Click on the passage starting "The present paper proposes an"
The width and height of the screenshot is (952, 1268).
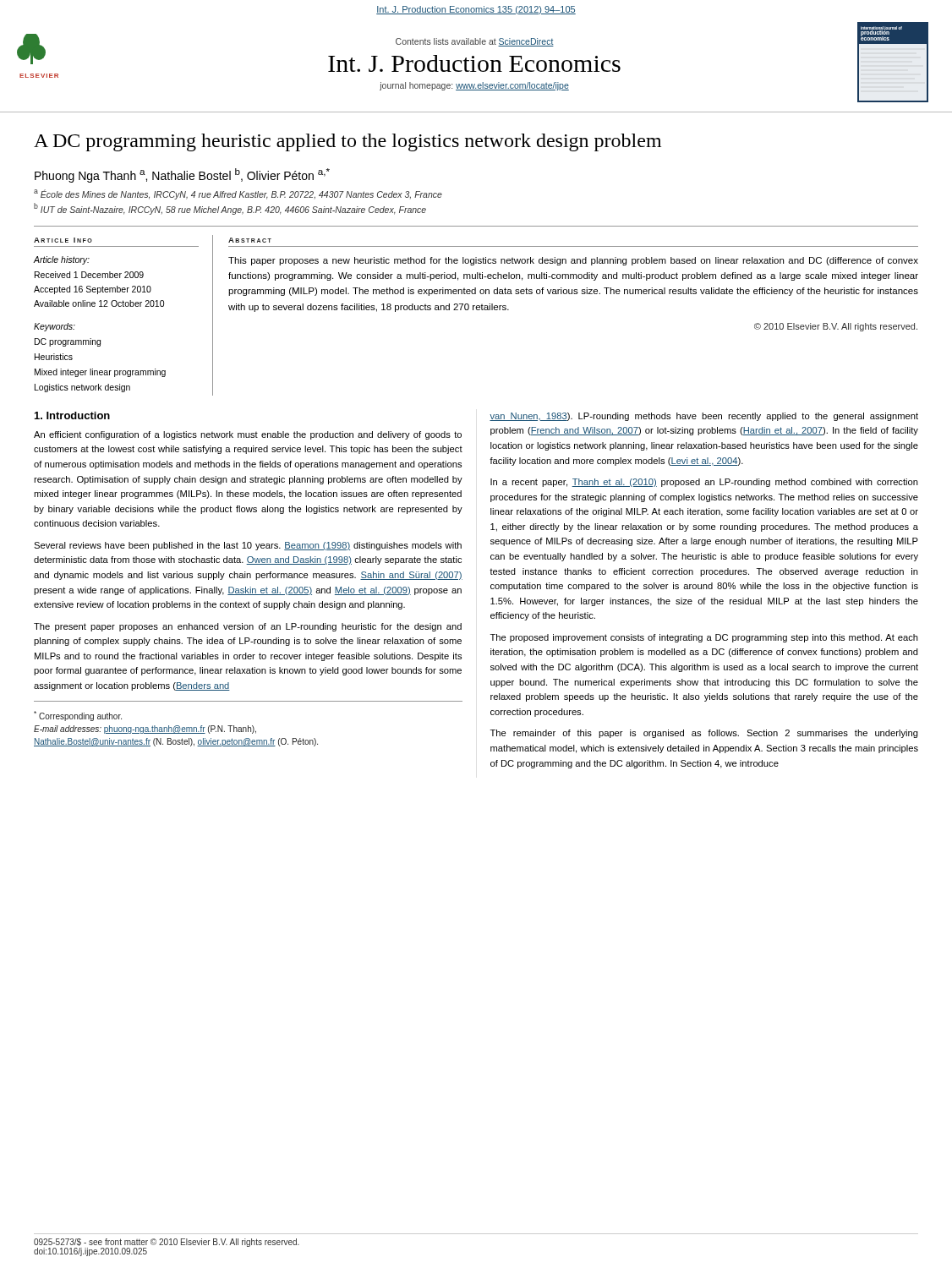click(x=248, y=656)
